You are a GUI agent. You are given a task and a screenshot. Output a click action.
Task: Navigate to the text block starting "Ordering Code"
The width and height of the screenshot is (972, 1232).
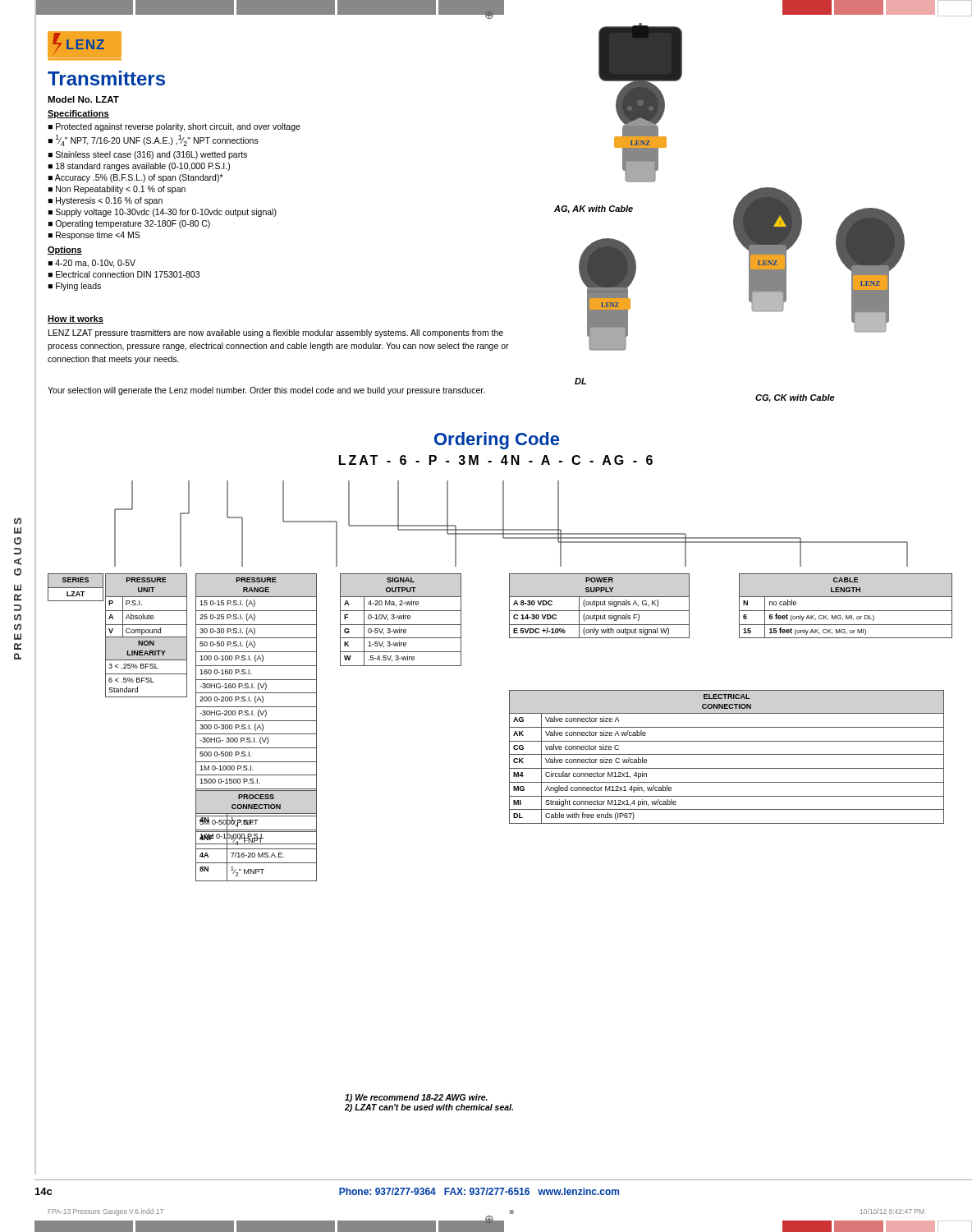497,439
